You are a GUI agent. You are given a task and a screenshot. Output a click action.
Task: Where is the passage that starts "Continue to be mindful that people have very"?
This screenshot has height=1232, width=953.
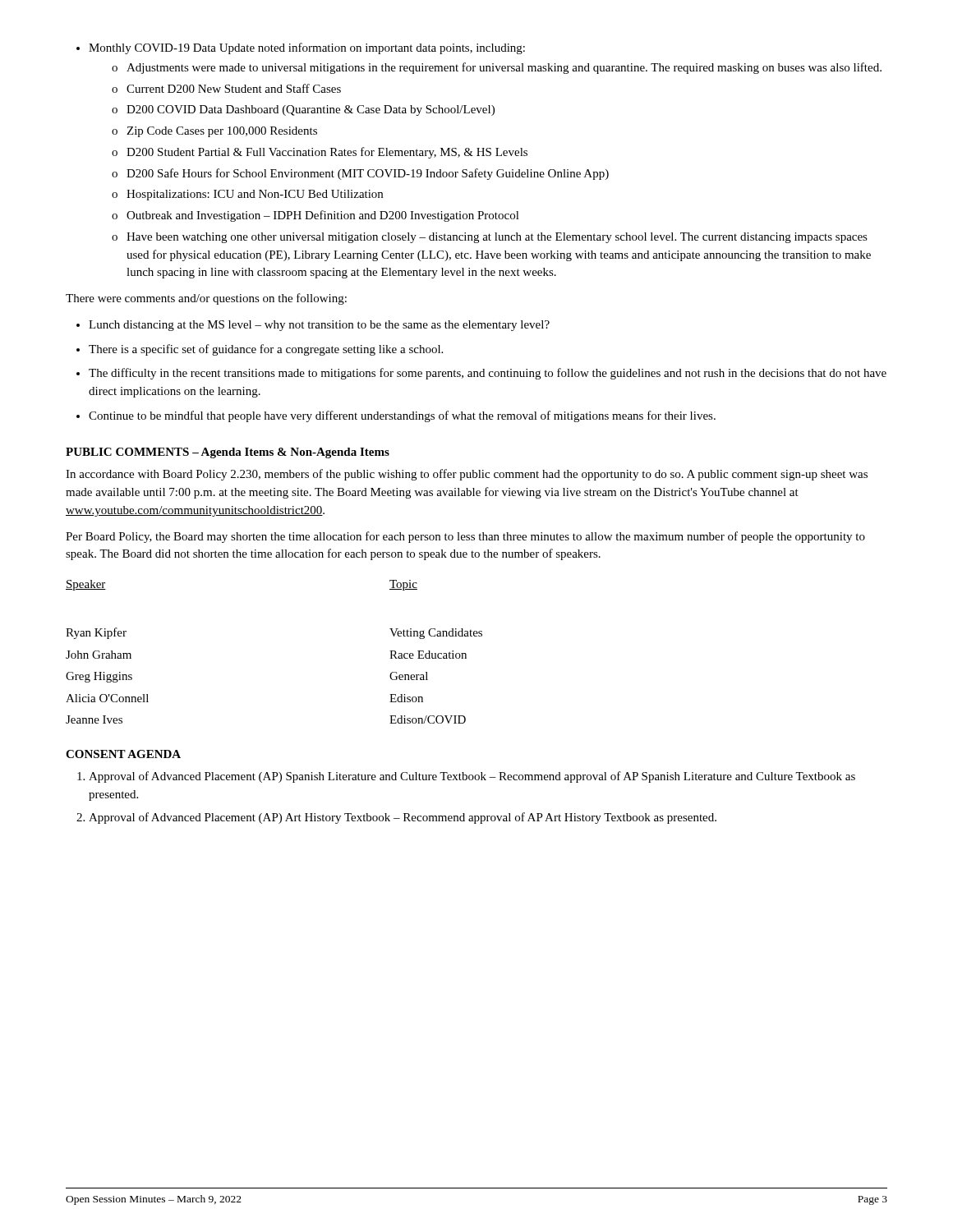point(476,416)
